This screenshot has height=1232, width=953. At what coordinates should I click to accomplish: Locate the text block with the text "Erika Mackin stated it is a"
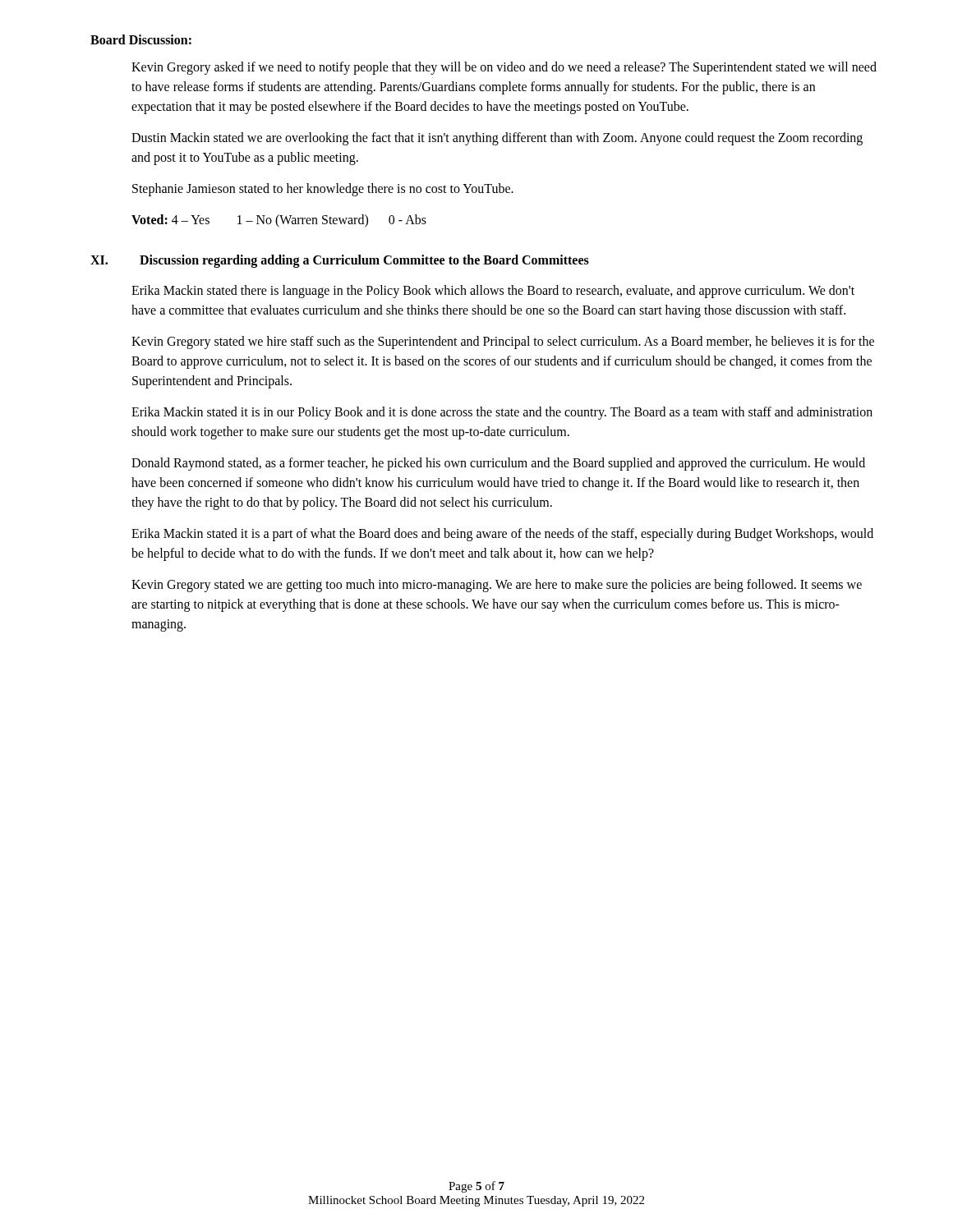(505, 544)
